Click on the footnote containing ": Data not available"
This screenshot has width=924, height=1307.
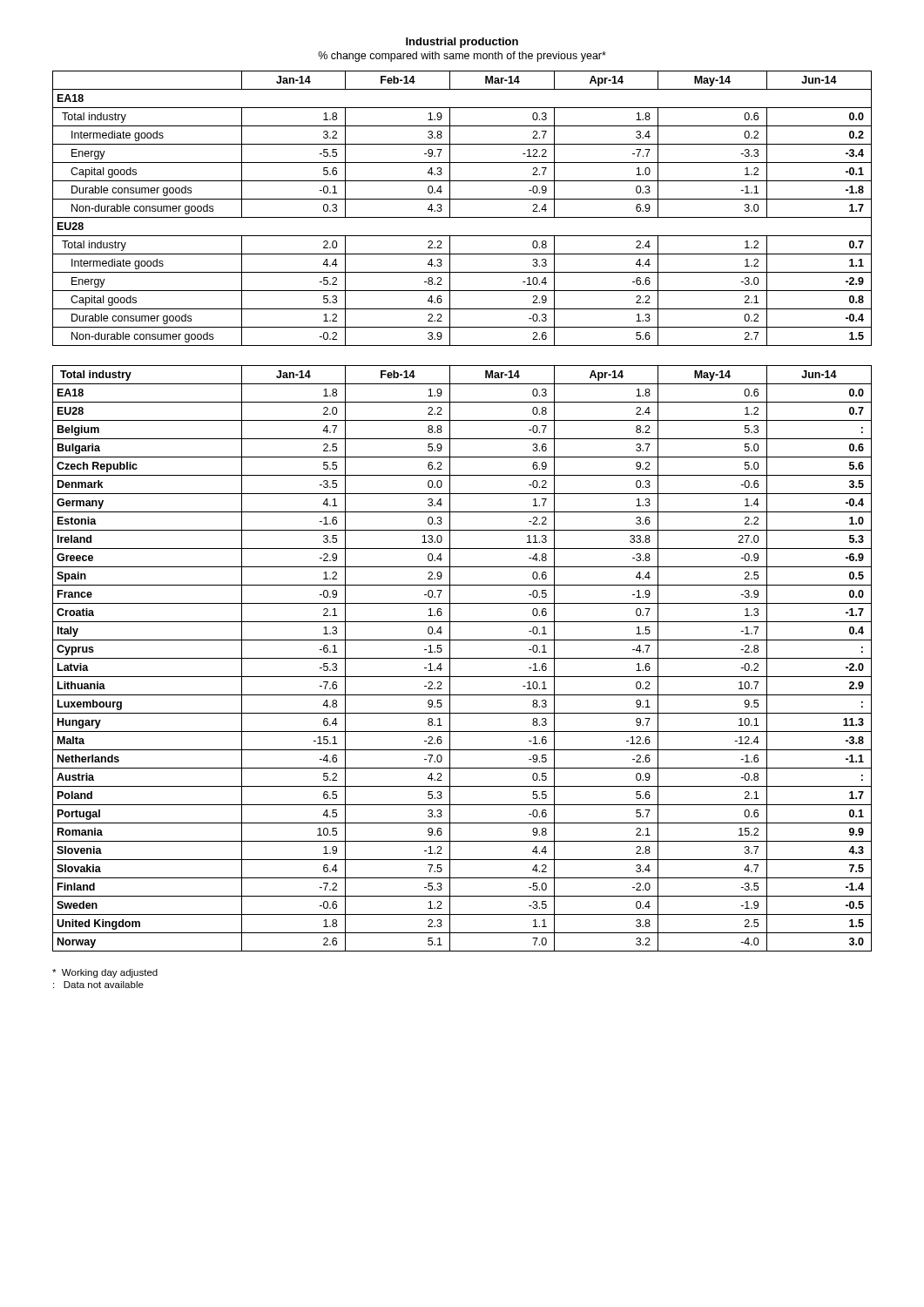pos(98,985)
